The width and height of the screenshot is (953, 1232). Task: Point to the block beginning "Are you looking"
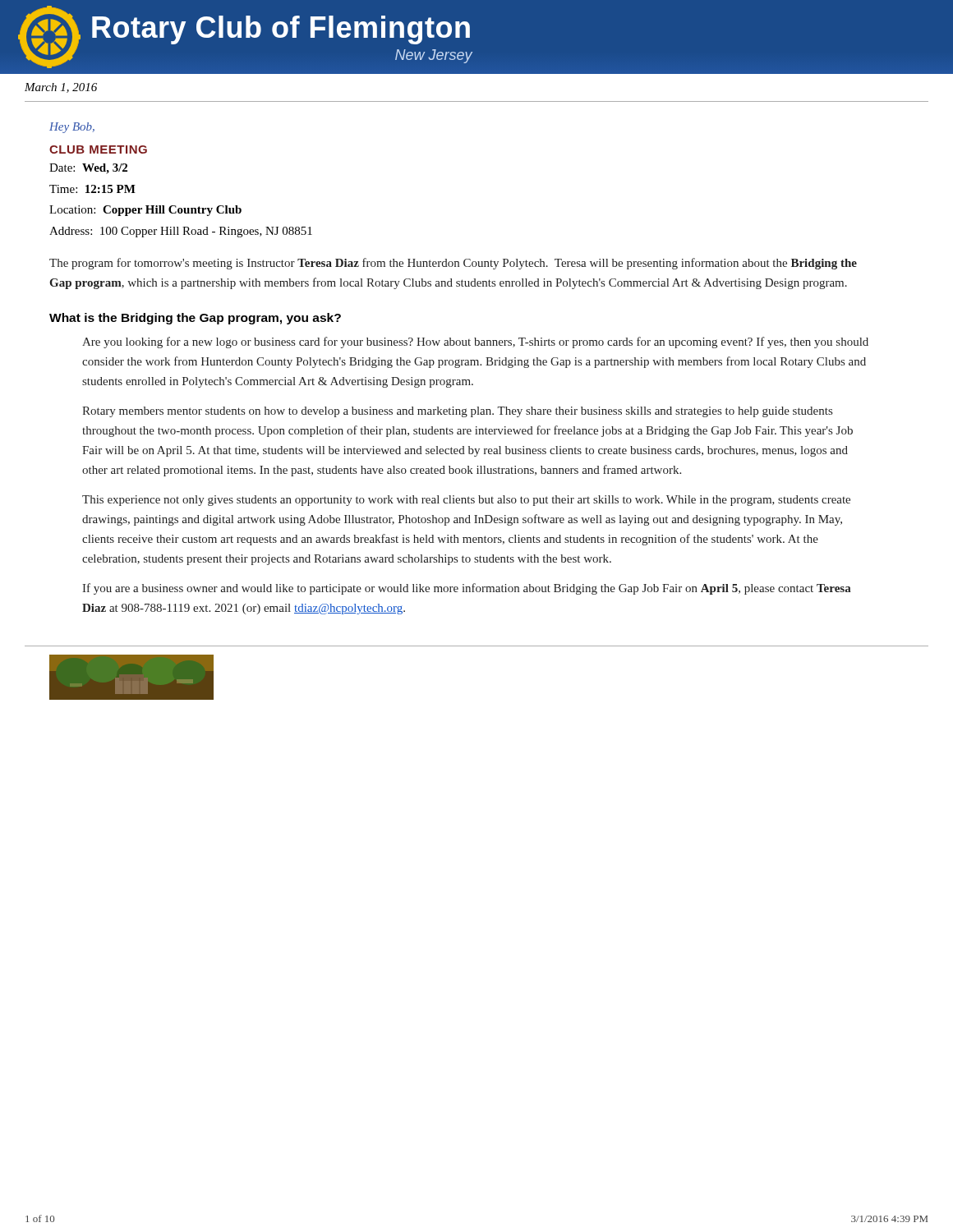click(475, 361)
